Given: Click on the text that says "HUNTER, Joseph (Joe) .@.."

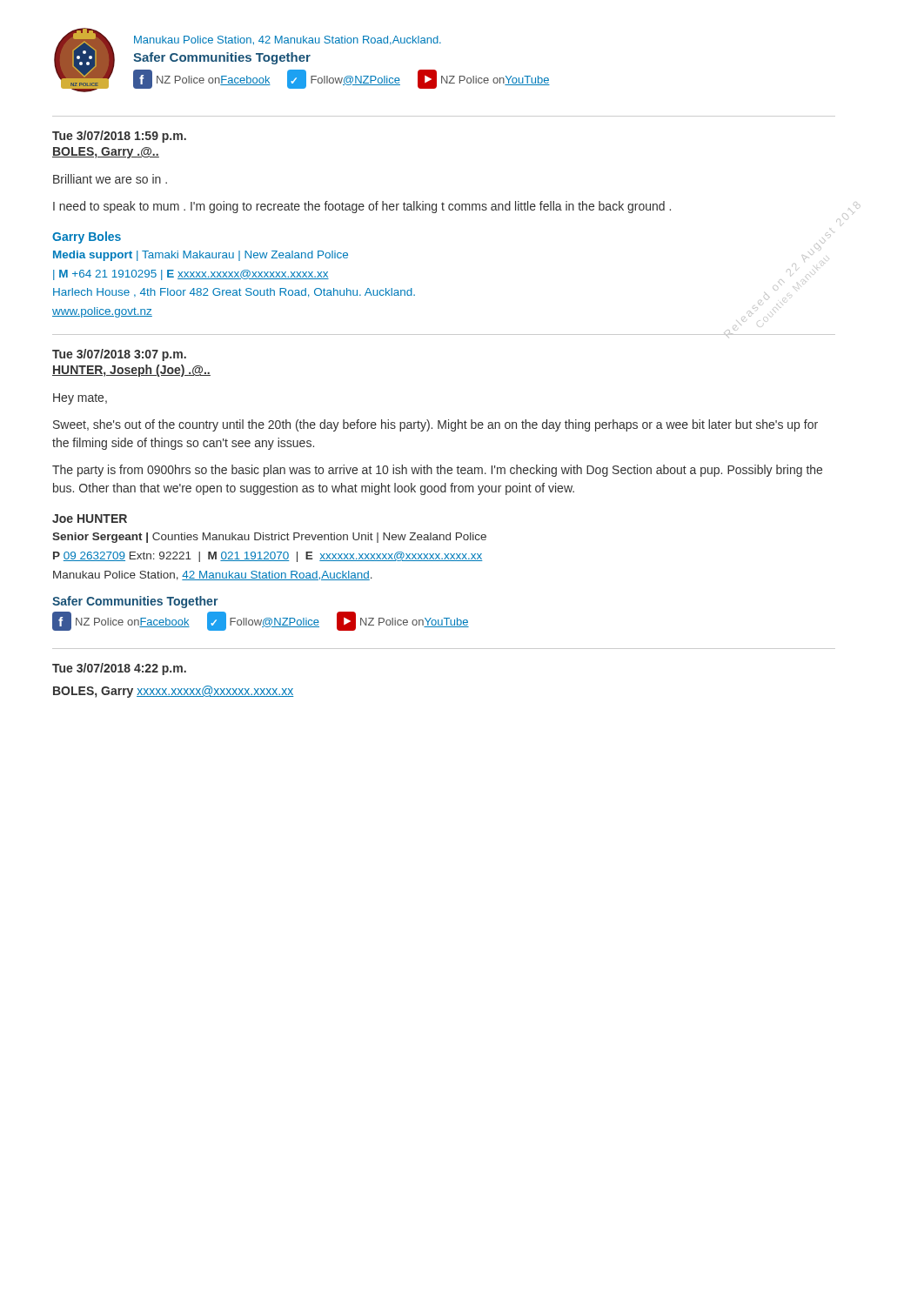Looking at the screenshot, I should tap(131, 370).
